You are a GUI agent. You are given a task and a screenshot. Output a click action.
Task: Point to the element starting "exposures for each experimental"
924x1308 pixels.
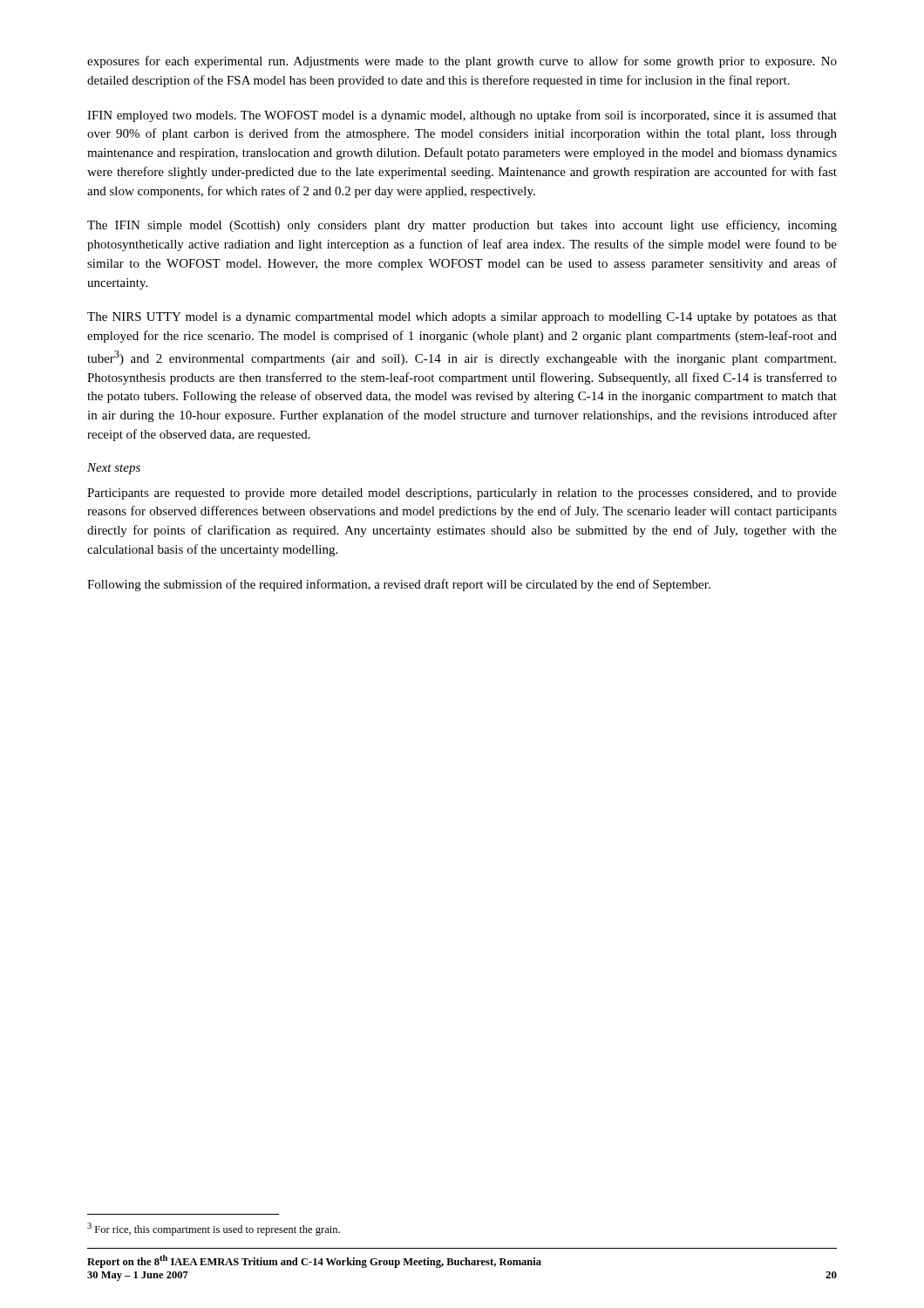[462, 71]
